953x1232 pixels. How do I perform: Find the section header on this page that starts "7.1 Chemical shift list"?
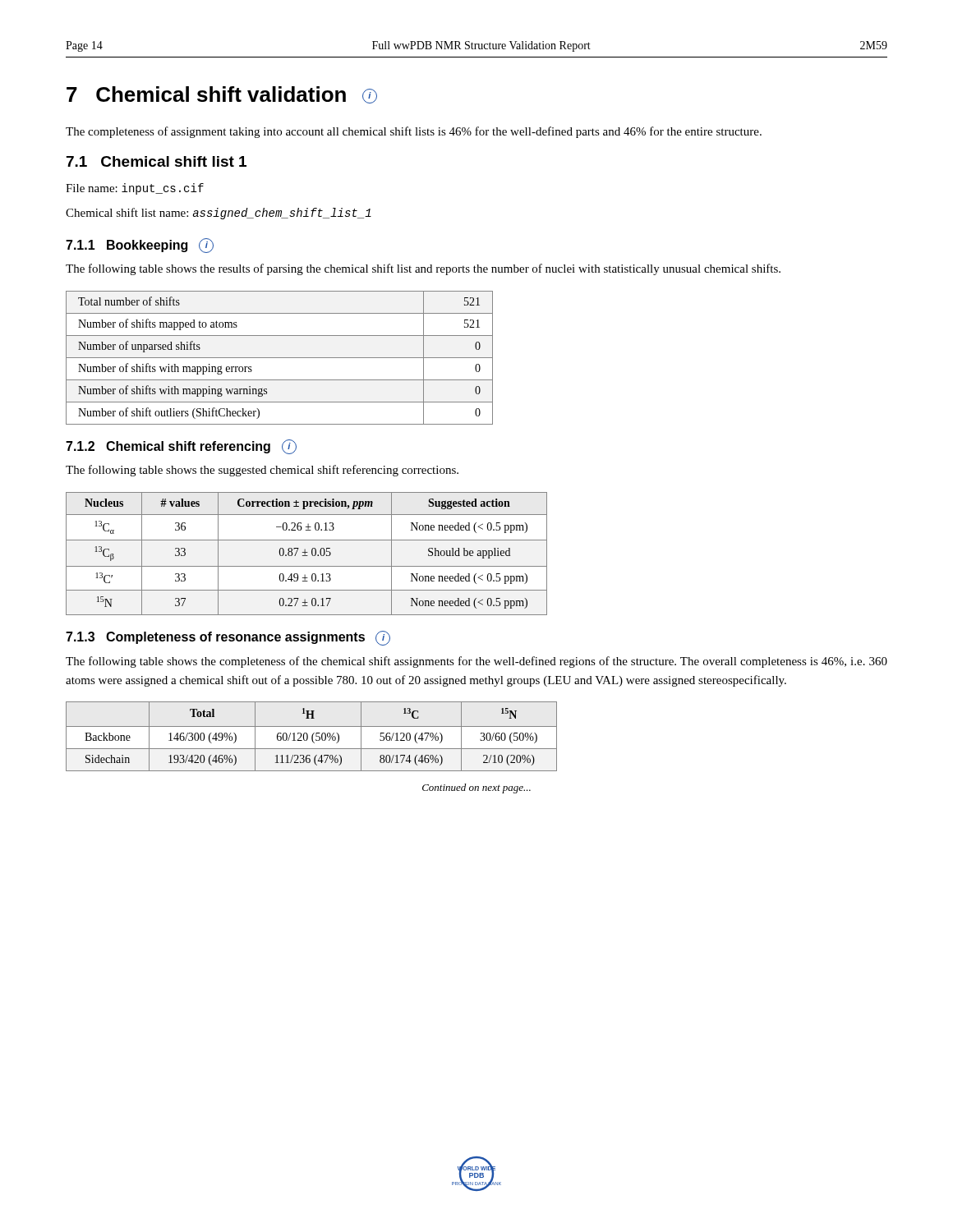[157, 161]
